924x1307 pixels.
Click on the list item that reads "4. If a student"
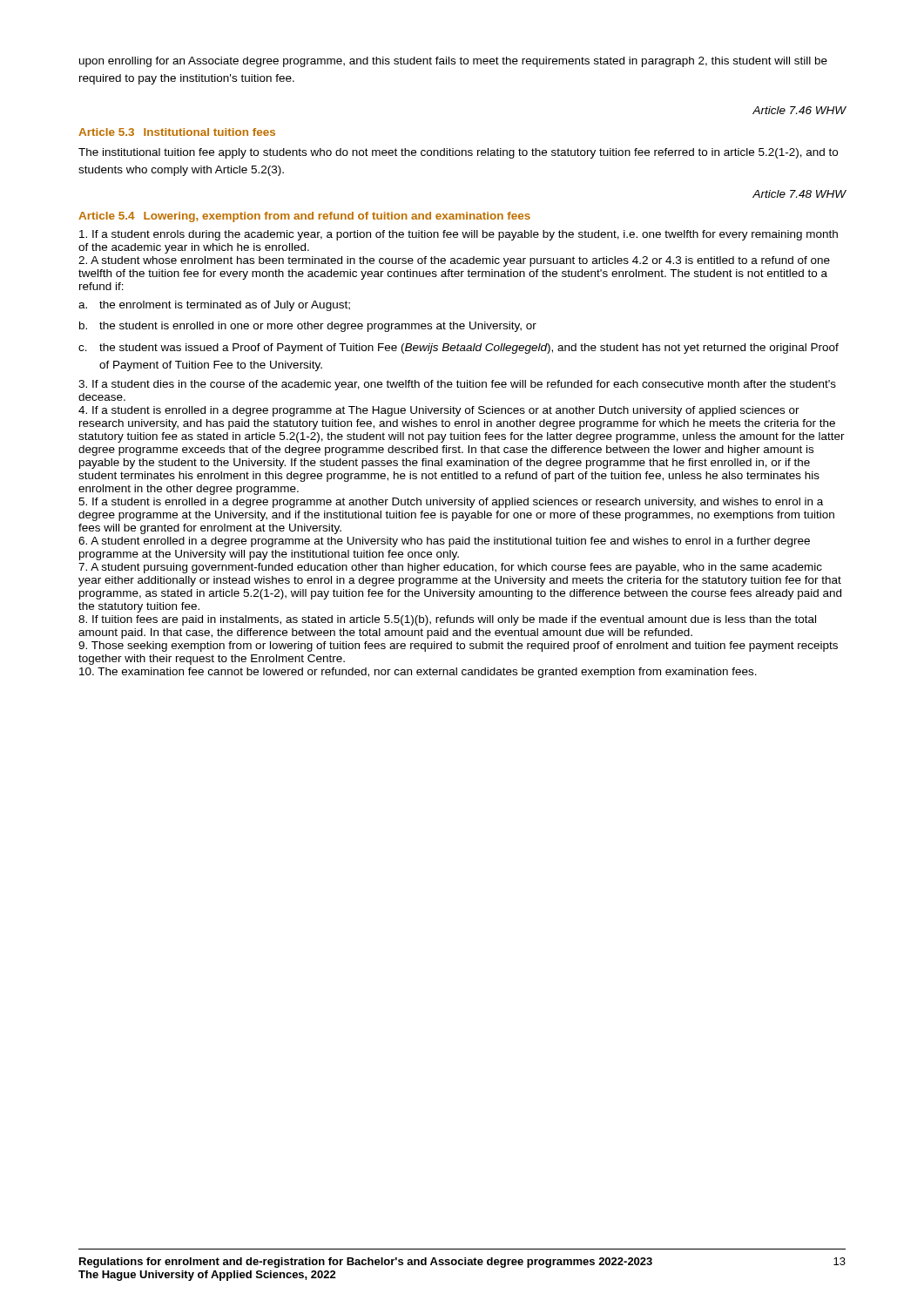click(462, 449)
